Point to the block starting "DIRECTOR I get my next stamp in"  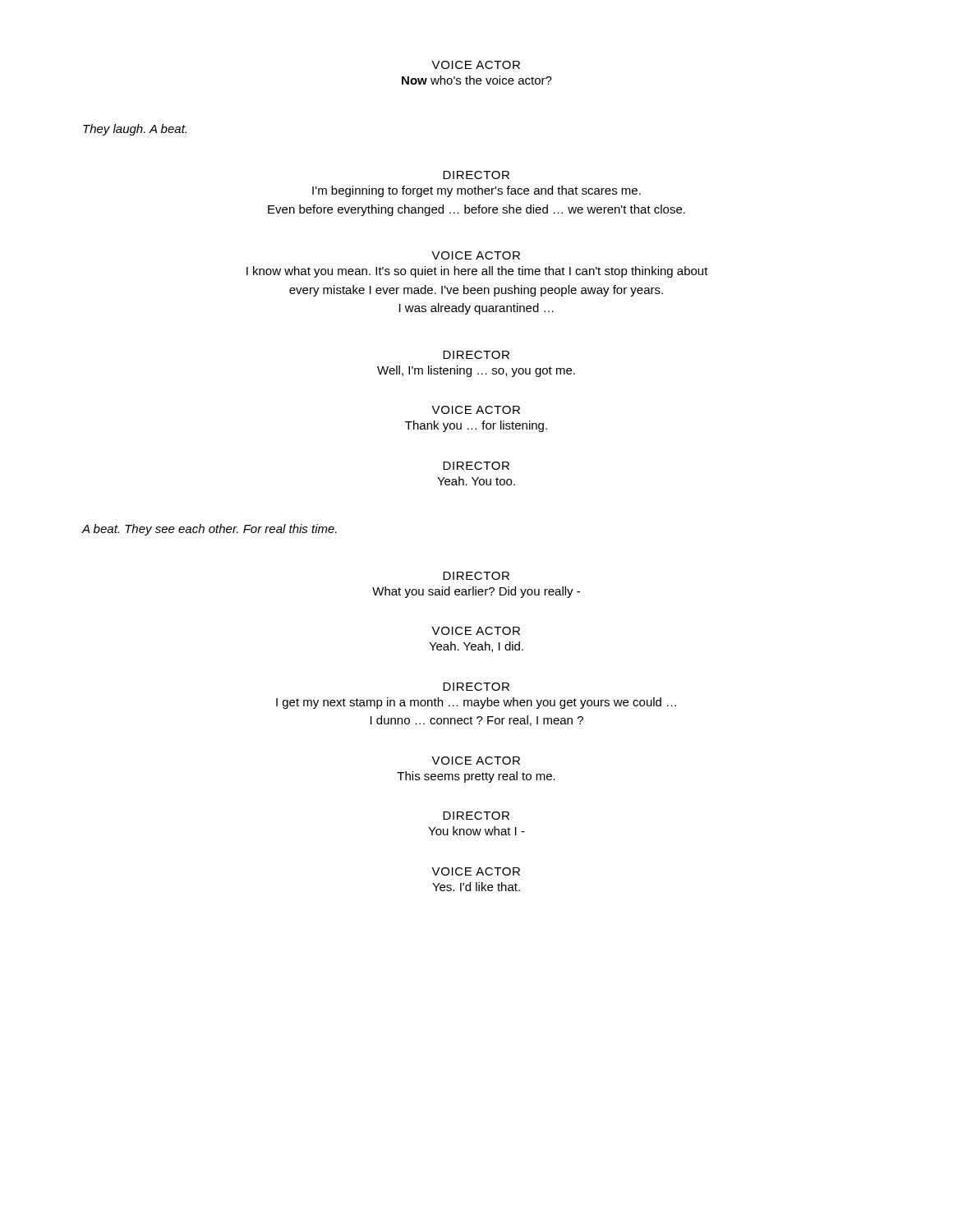[x=476, y=704]
